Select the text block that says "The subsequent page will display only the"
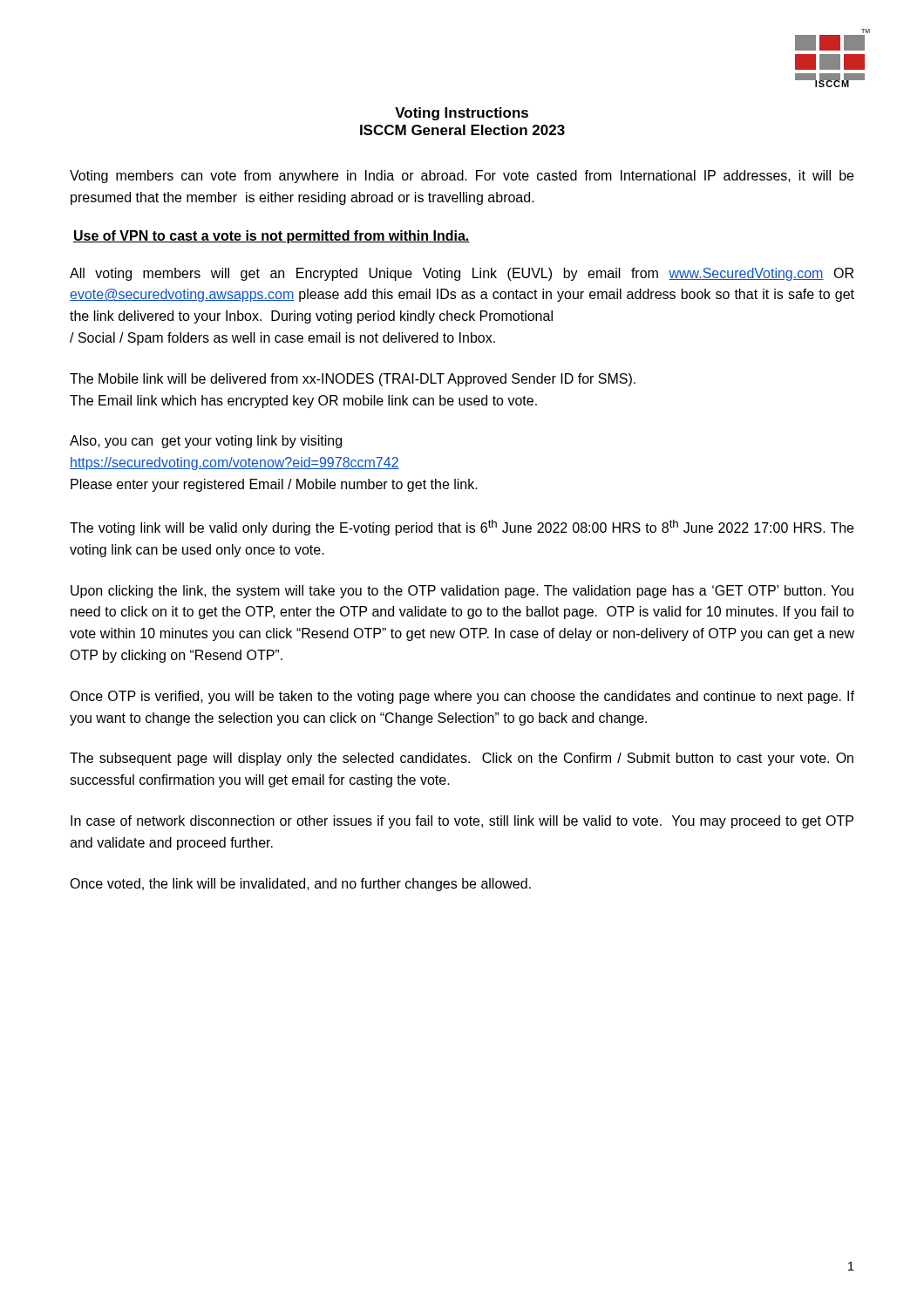The image size is (924, 1308). [462, 769]
